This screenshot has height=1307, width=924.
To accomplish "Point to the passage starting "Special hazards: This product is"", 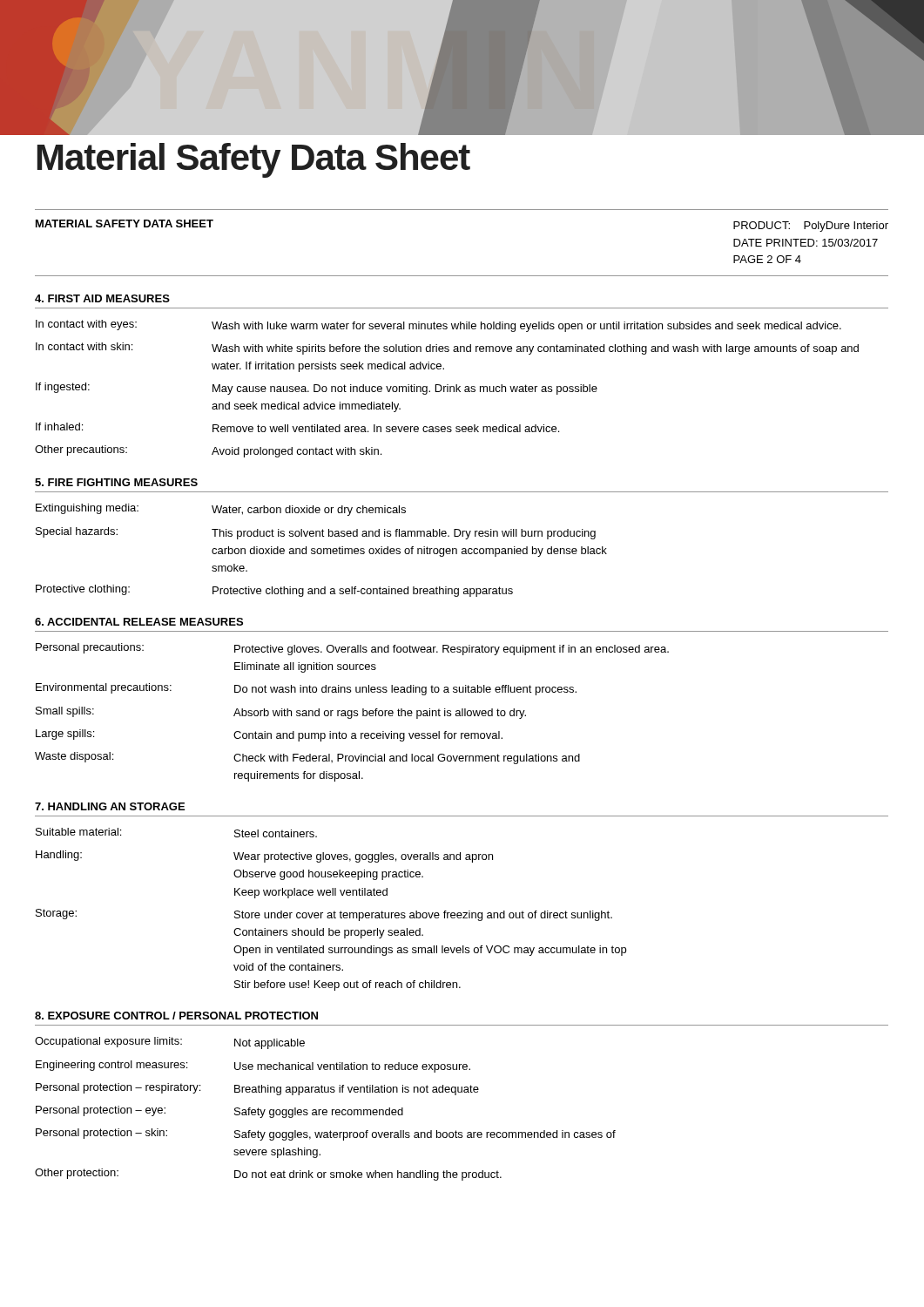I will (462, 551).
